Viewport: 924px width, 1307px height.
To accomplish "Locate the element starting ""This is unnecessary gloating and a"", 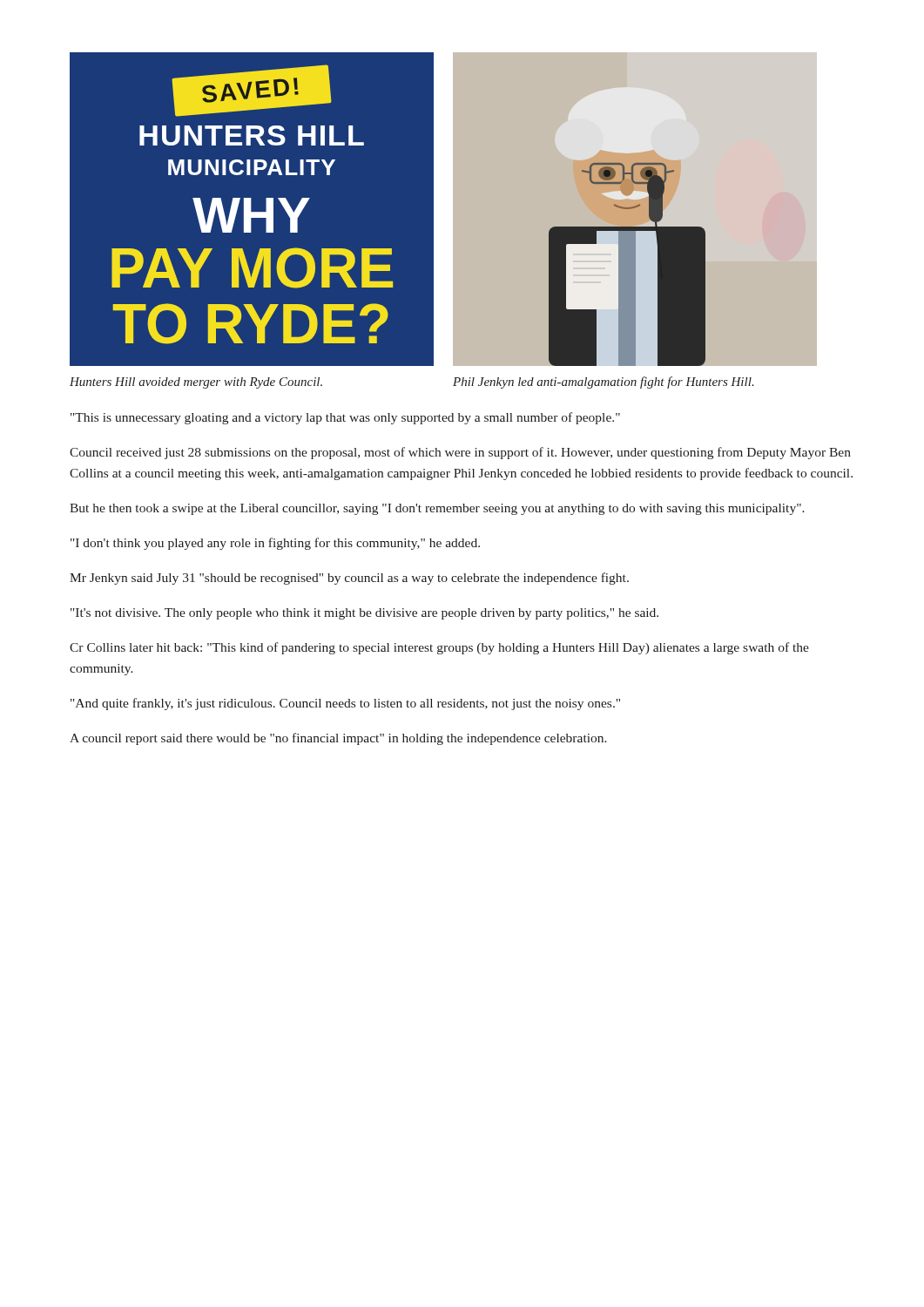I will coord(345,417).
